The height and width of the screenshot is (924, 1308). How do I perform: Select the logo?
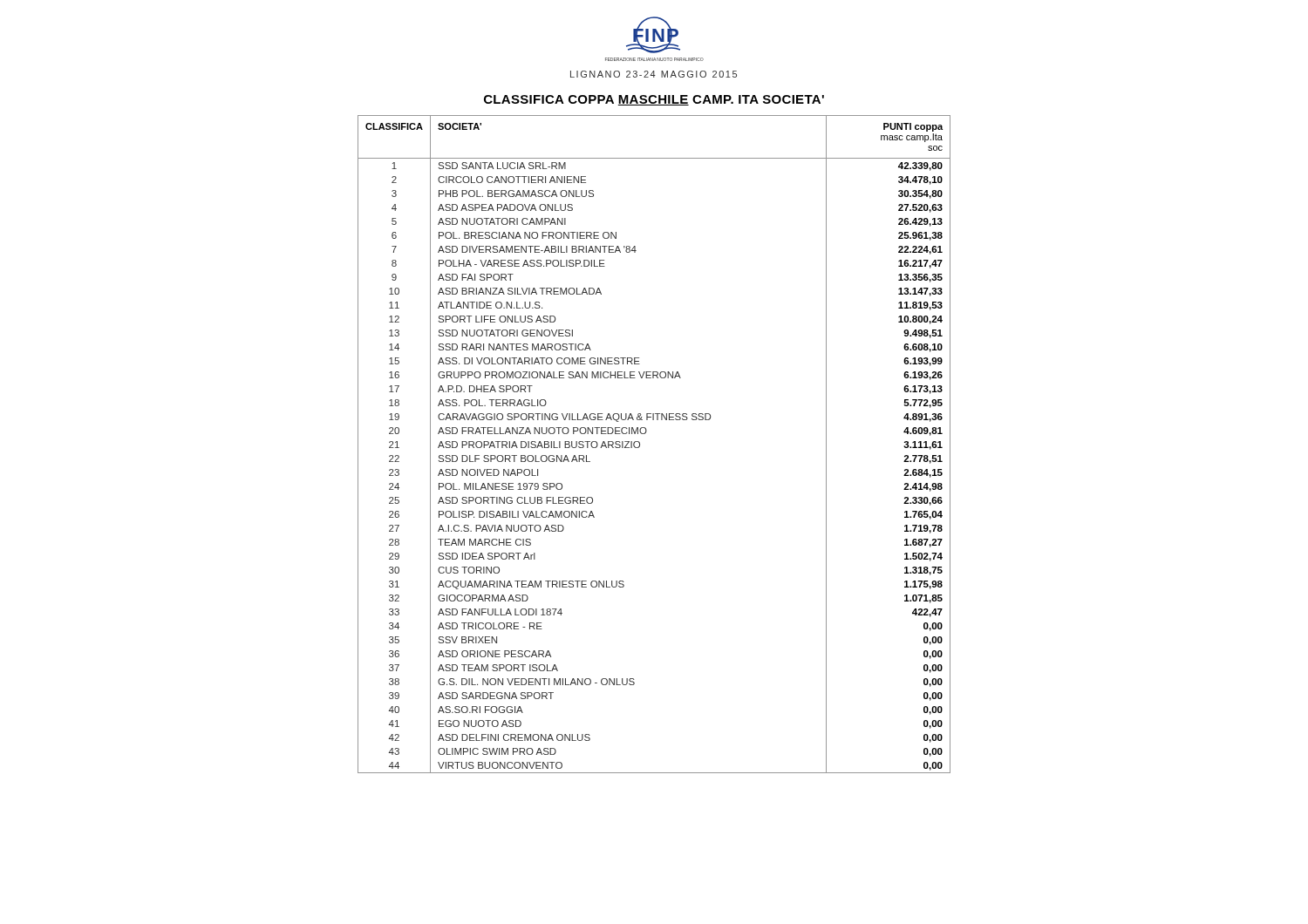[x=654, y=34]
